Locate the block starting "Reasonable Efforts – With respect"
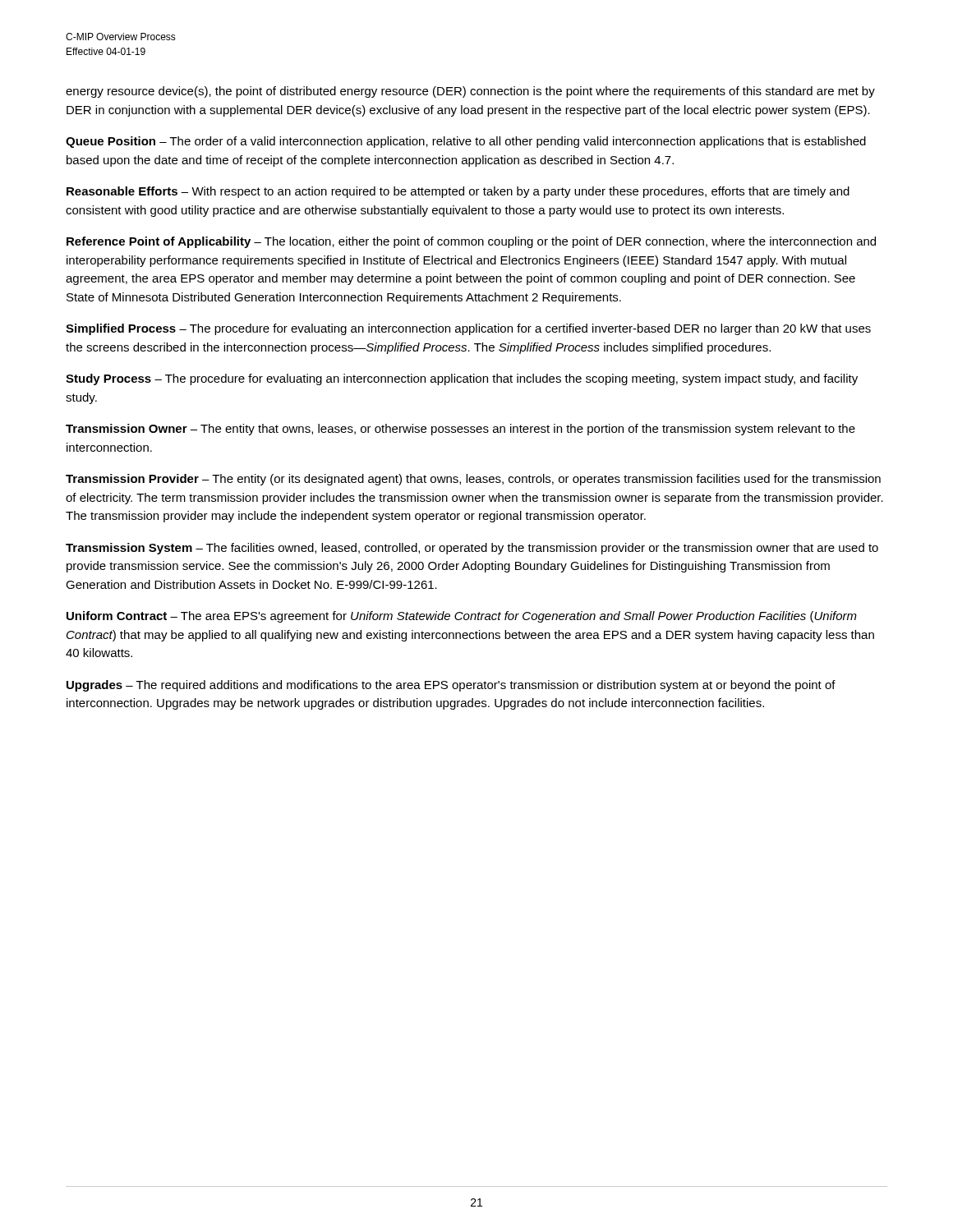The height and width of the screenshot is (1232, 953). tap(458, 200)
